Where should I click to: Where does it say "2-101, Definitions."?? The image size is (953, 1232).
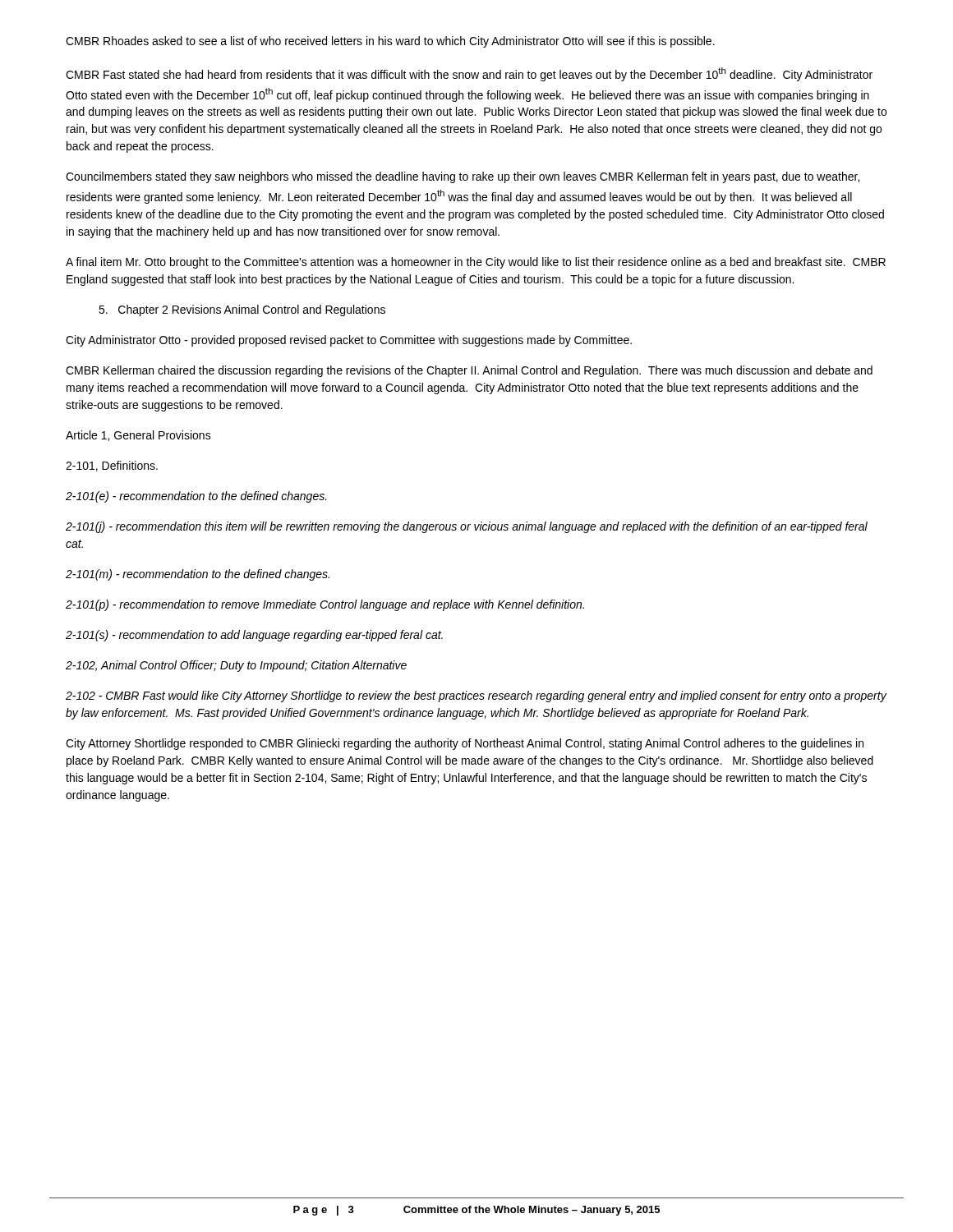coord(112,466)
